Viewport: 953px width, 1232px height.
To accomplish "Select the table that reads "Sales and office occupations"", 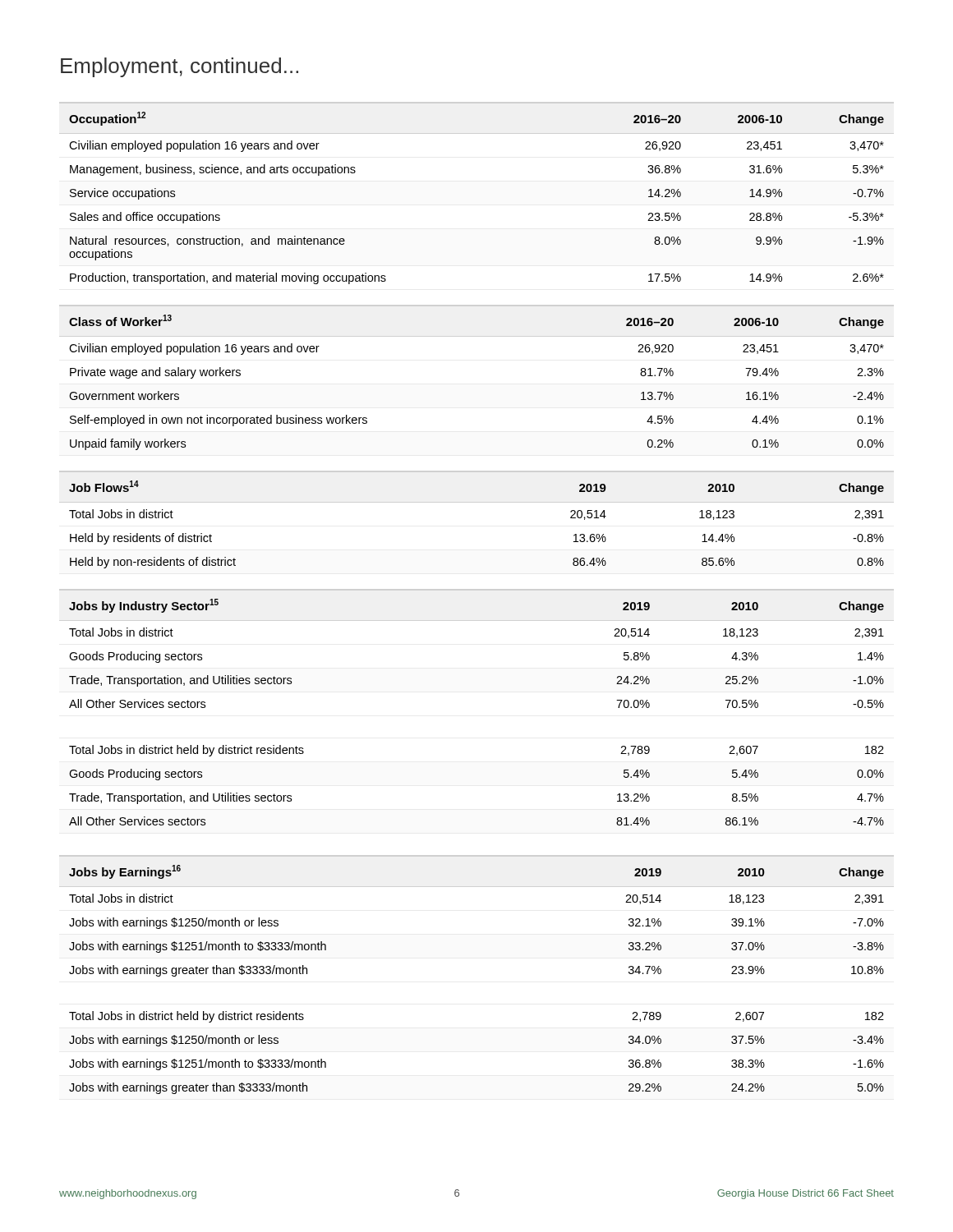I will (x=476, y=196).
